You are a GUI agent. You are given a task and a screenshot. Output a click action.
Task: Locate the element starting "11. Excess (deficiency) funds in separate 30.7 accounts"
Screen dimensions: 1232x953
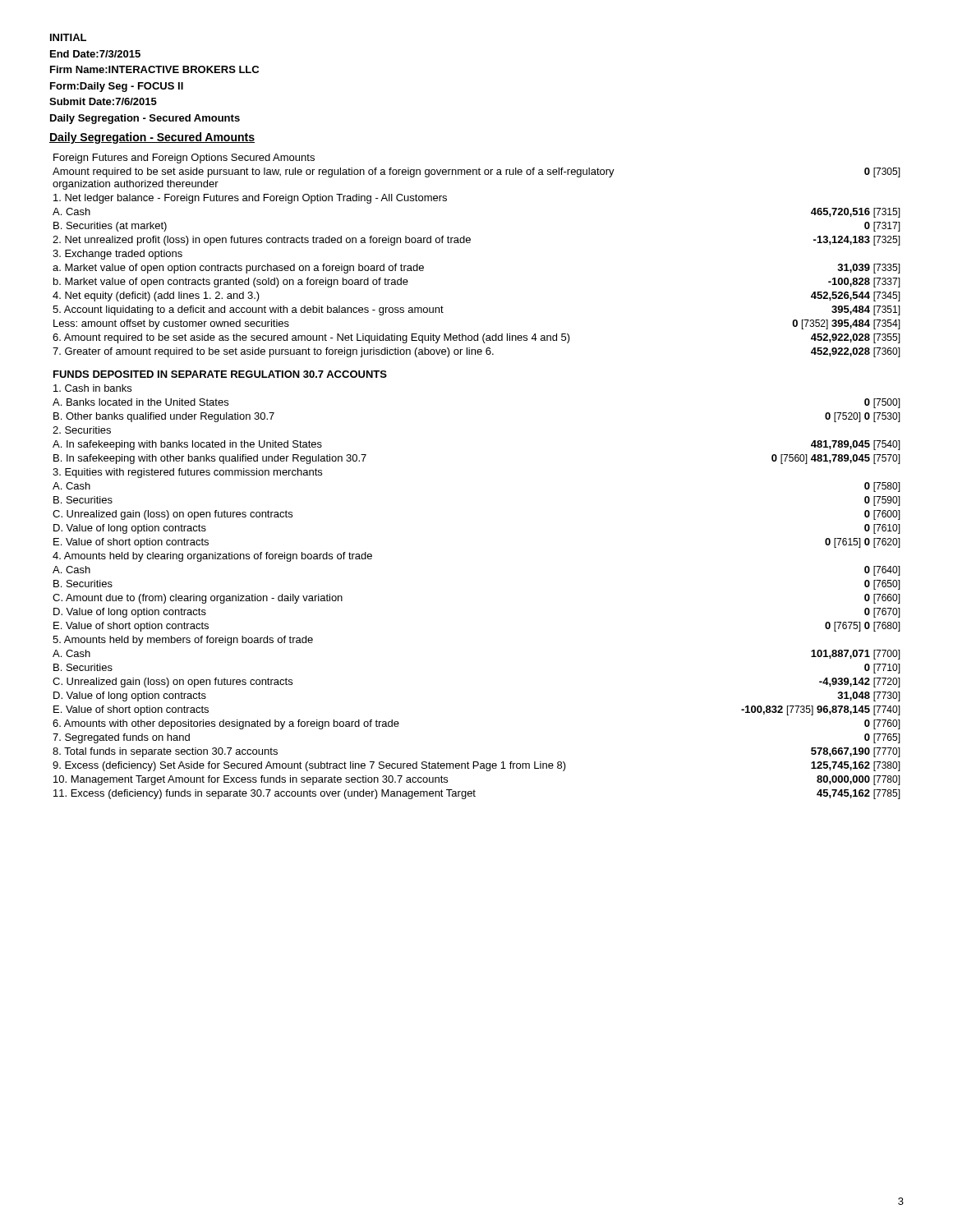tap(264, 793)
